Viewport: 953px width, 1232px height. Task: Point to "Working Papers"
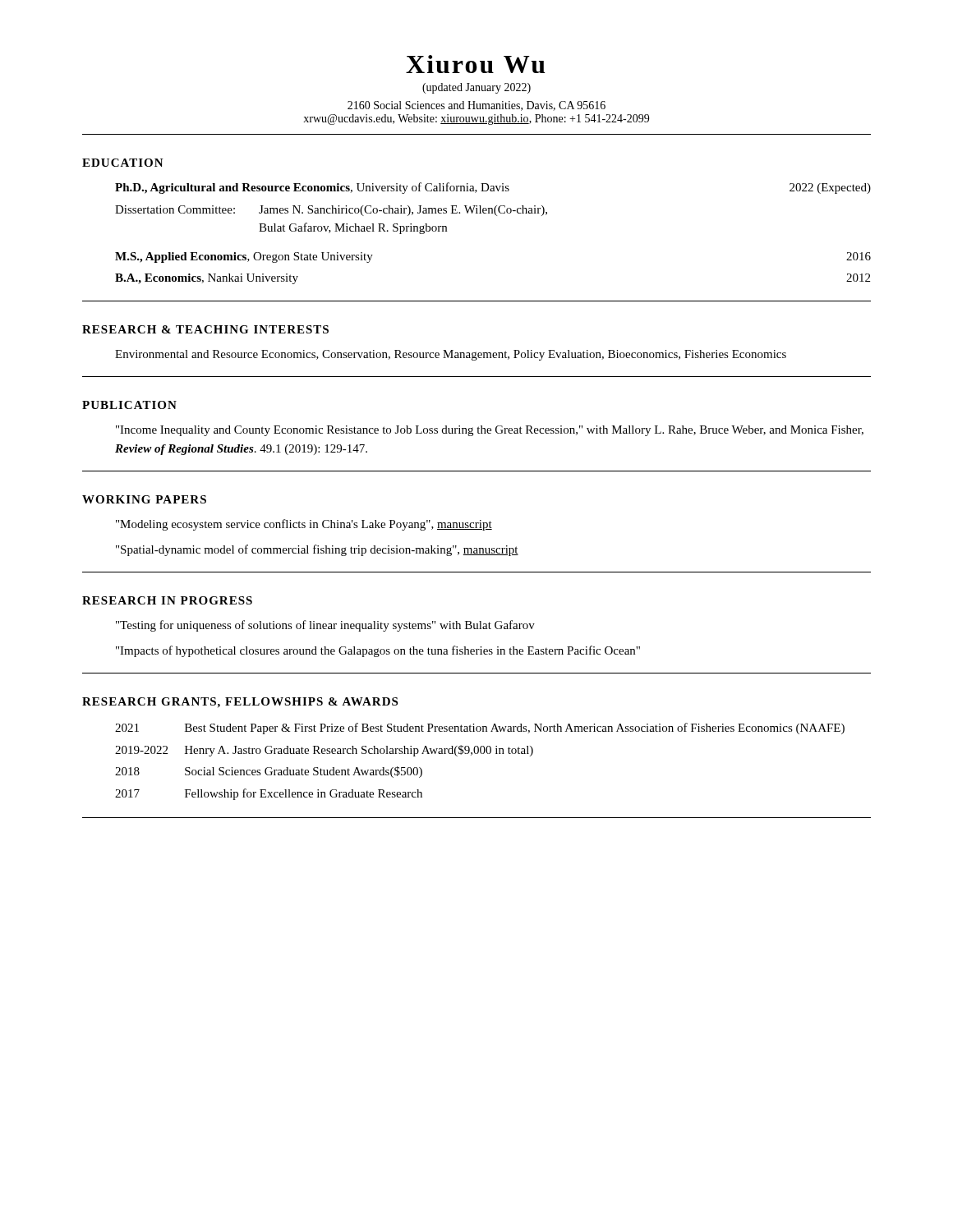[145, 499]
